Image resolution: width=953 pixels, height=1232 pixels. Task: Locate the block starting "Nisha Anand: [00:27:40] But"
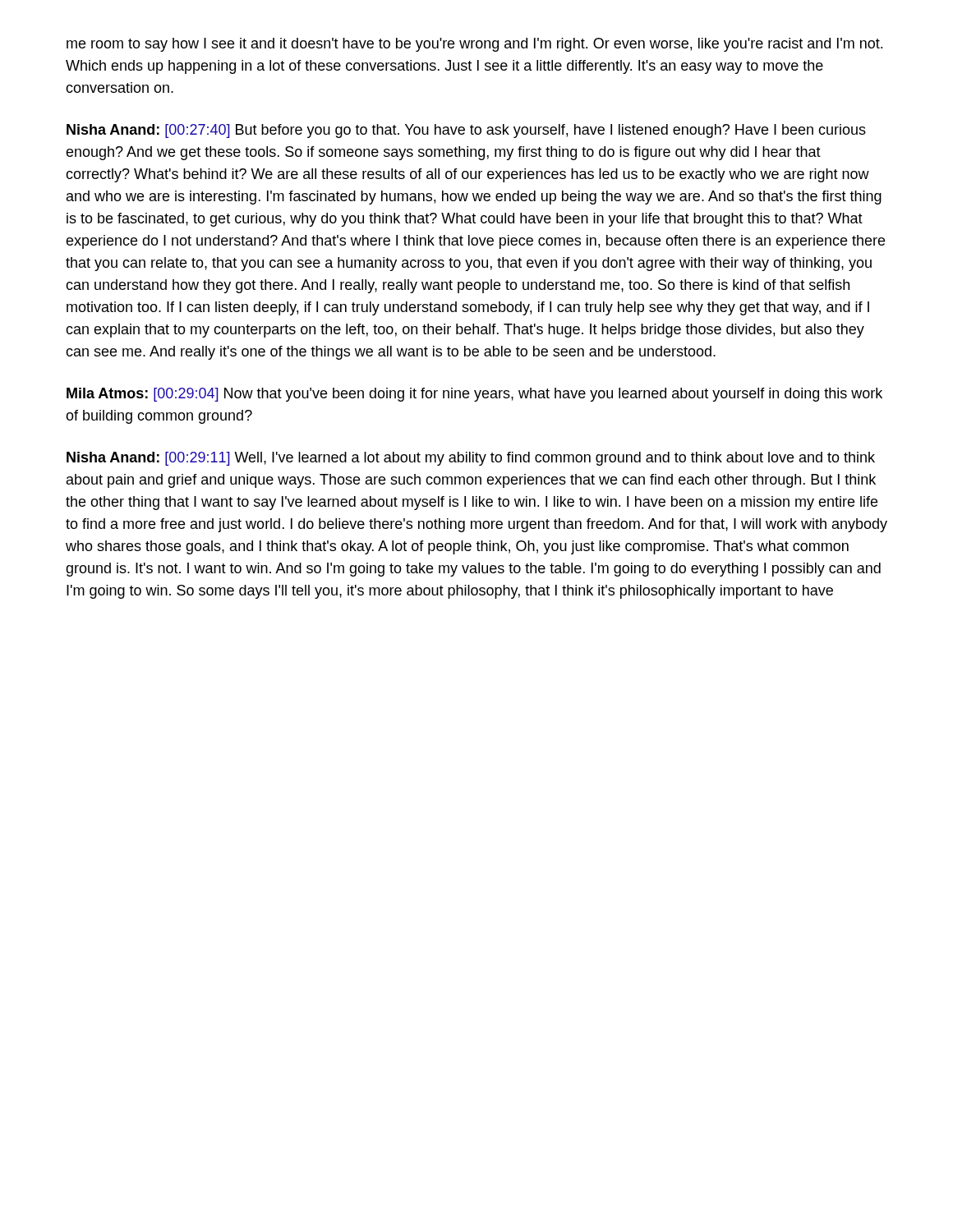tap(476, 241)
